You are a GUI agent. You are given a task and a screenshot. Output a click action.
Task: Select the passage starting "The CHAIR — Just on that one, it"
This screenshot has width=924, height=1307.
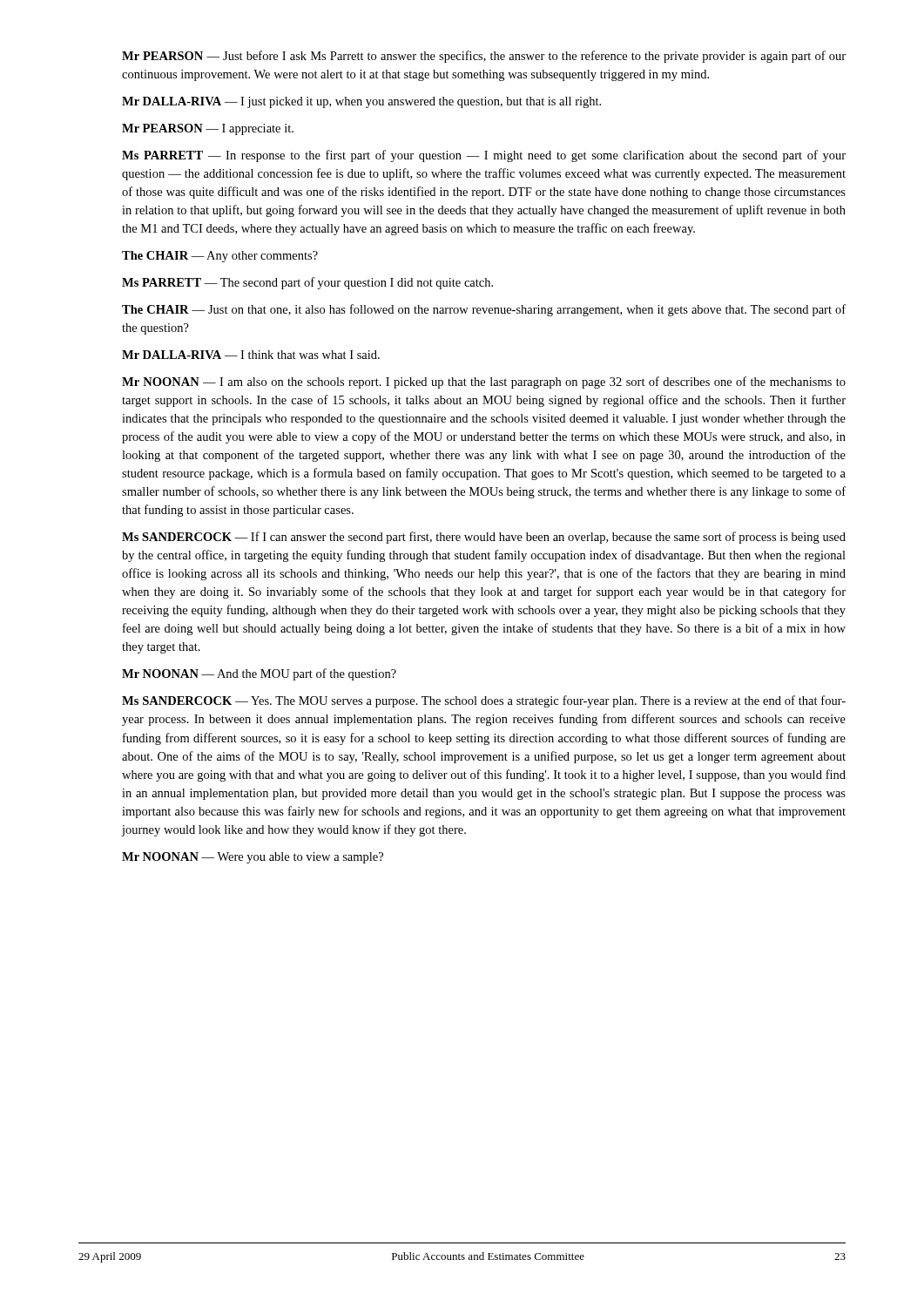point(484,319)
